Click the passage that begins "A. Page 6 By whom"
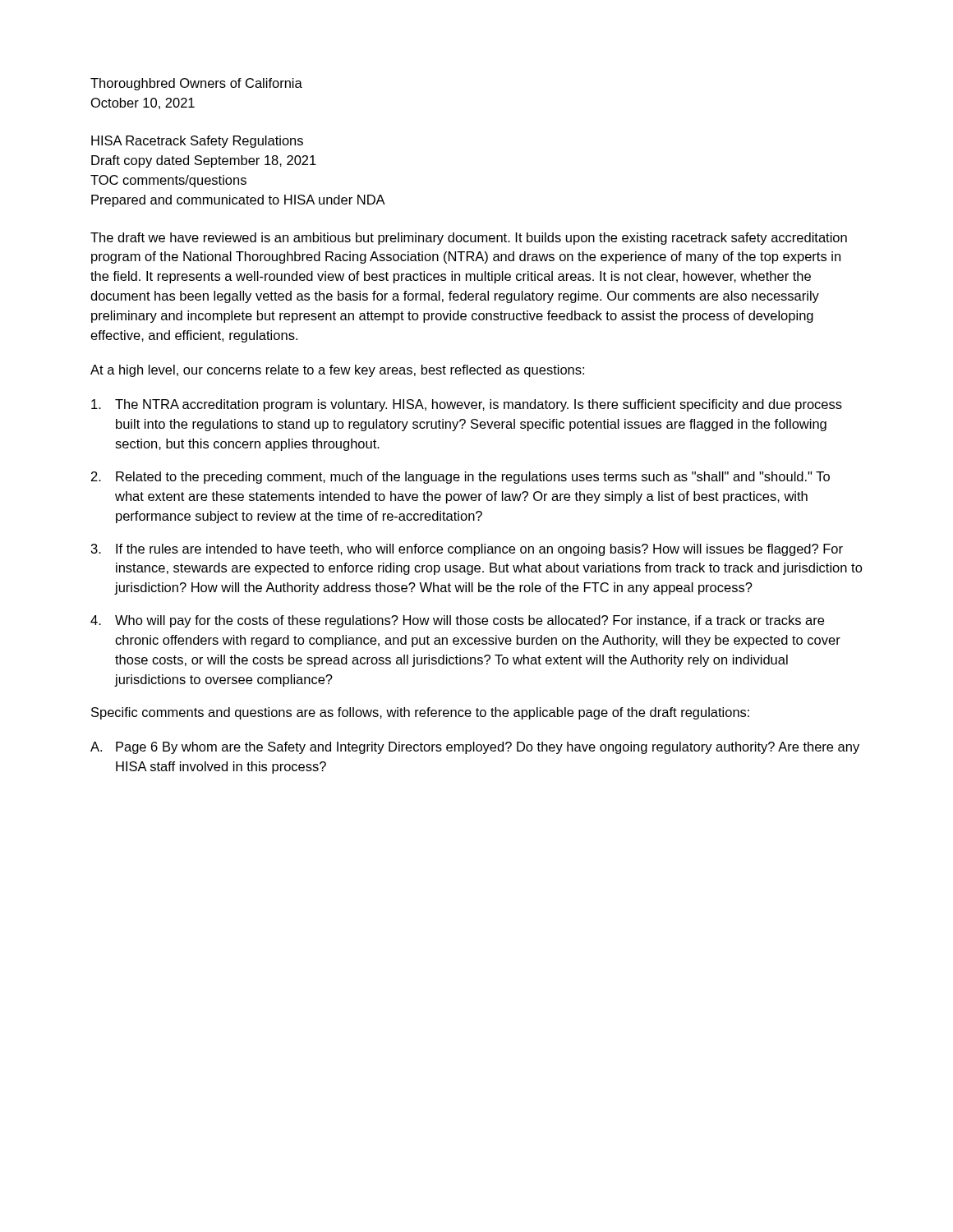The width and height of the screenshot is (953, 1232). pos(476,757)
